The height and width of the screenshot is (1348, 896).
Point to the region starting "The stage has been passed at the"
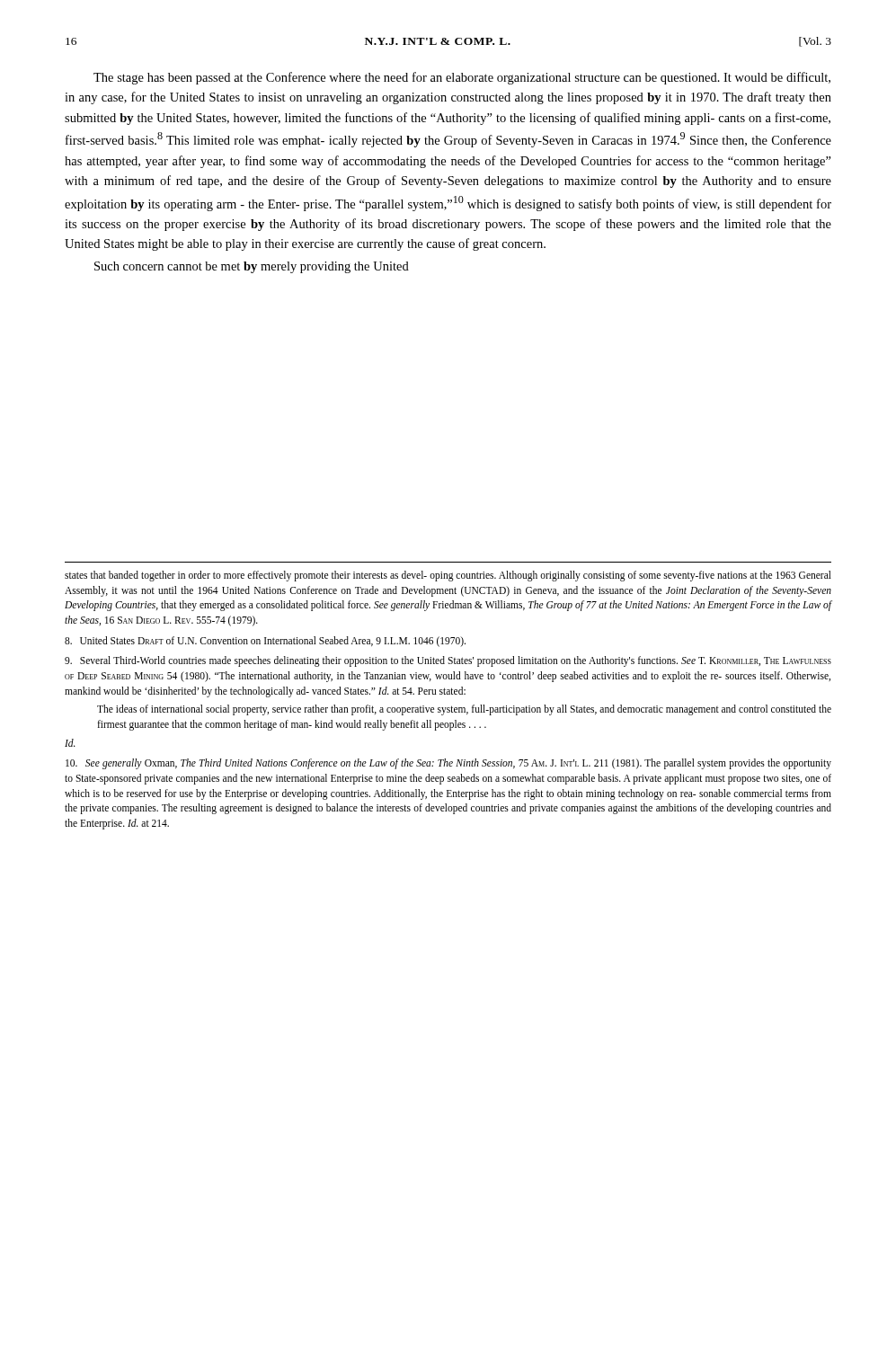[448, 172]
